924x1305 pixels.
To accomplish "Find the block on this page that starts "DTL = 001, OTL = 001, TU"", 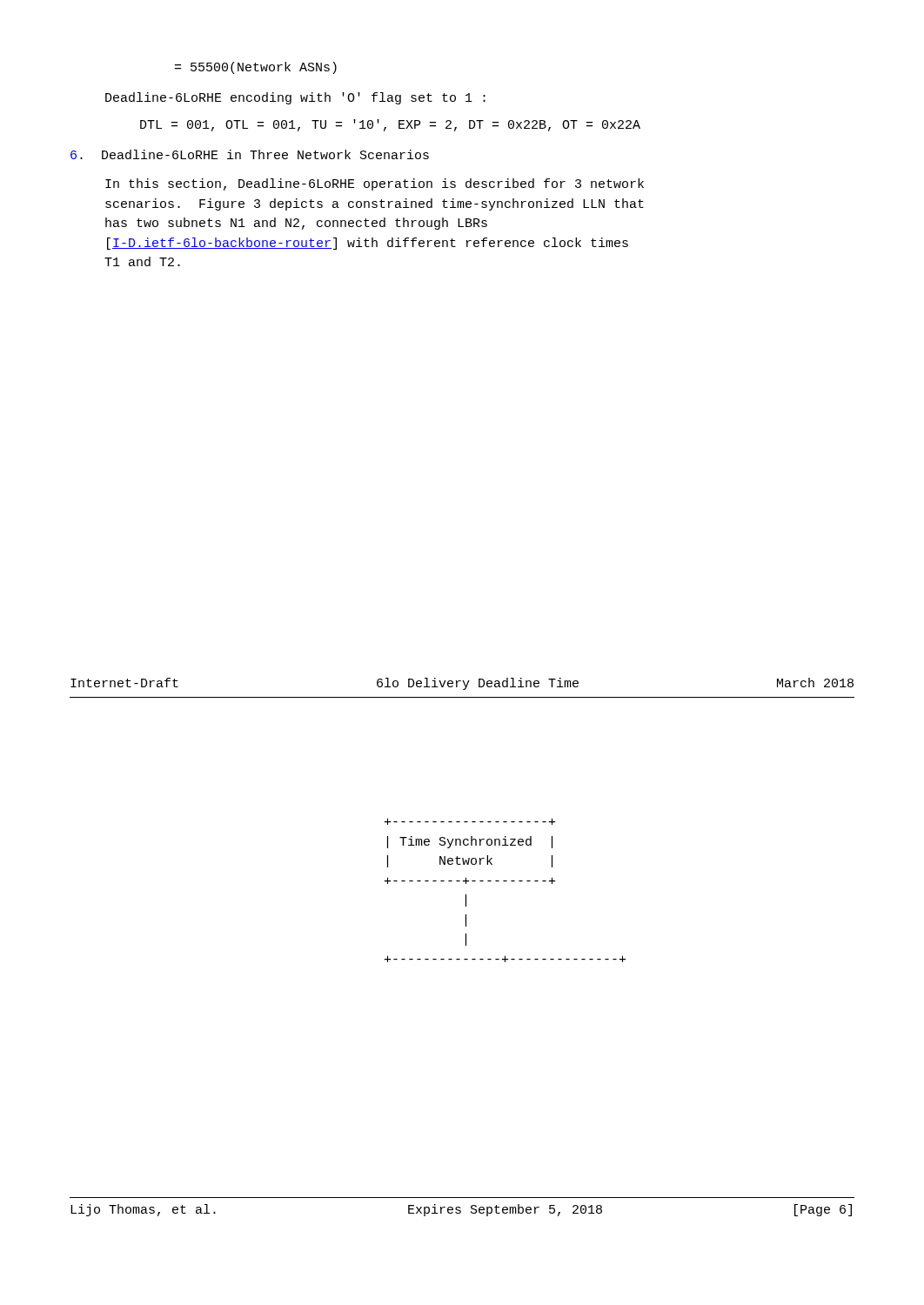I will 390,126.
